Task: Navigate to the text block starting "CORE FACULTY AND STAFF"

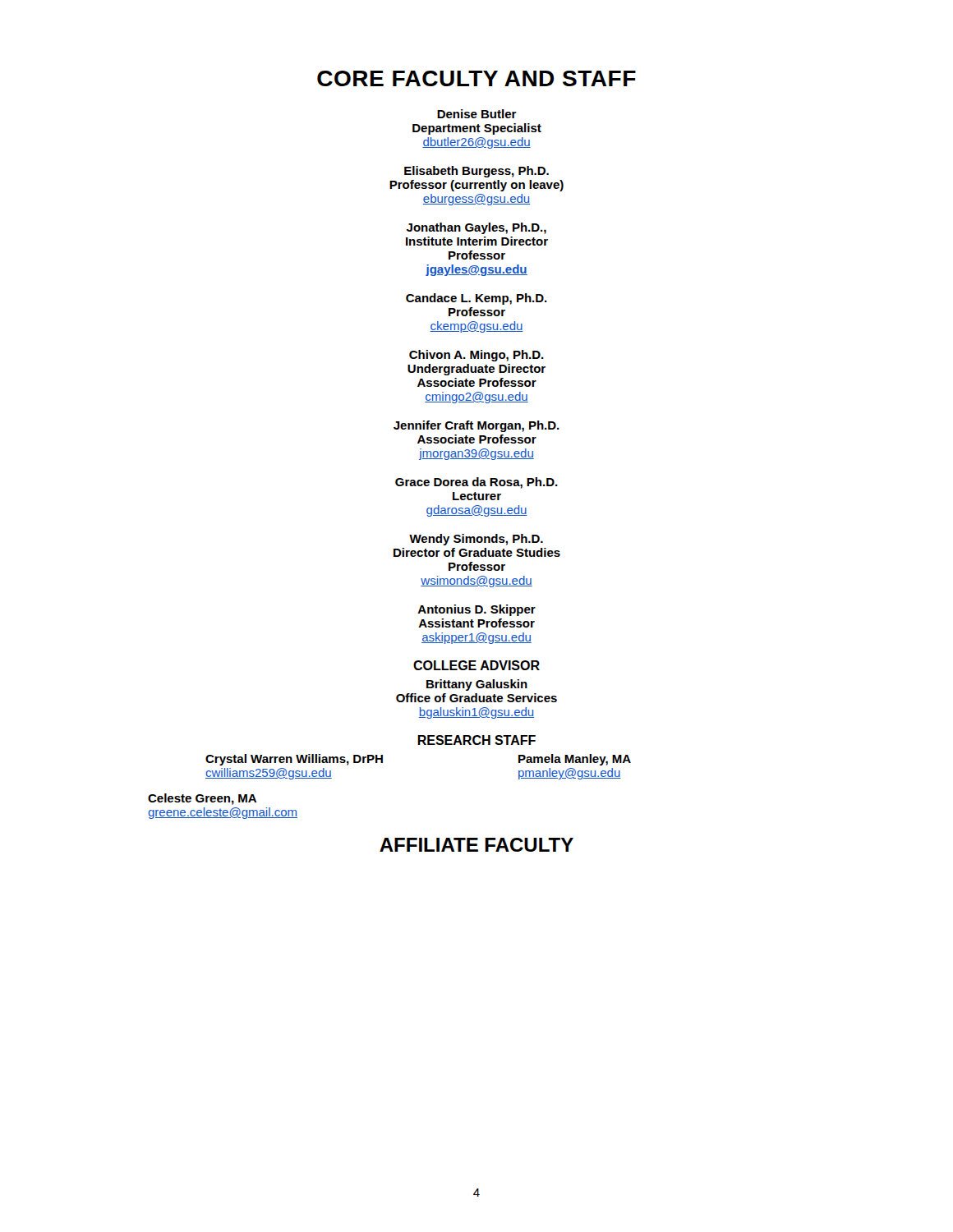Action: [x=476, y=79]
